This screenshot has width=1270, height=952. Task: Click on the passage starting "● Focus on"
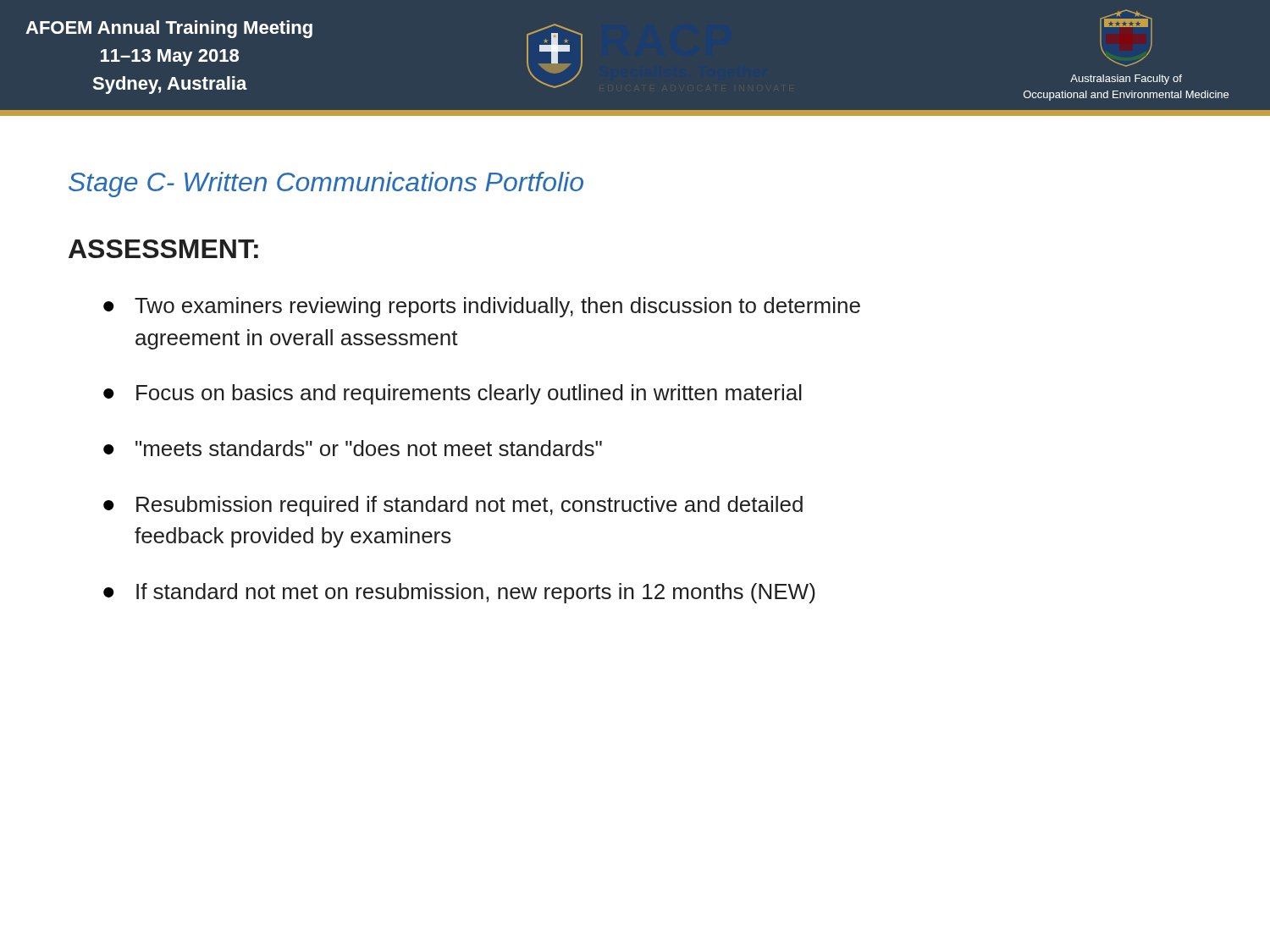(x=452, y=394)
